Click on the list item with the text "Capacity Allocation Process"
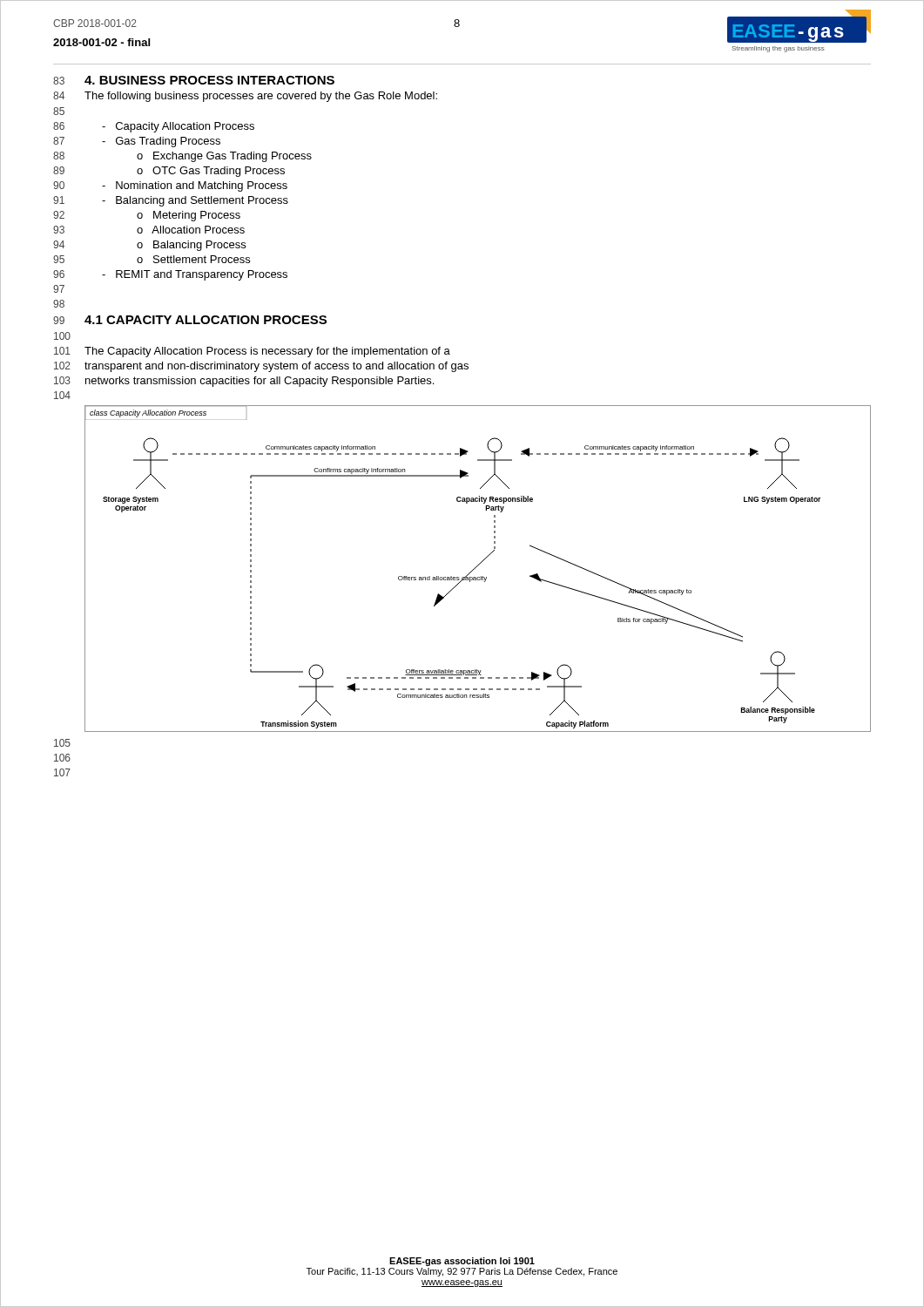The height and width of the screenshot is (1307, 924). [x=178, y=126]
